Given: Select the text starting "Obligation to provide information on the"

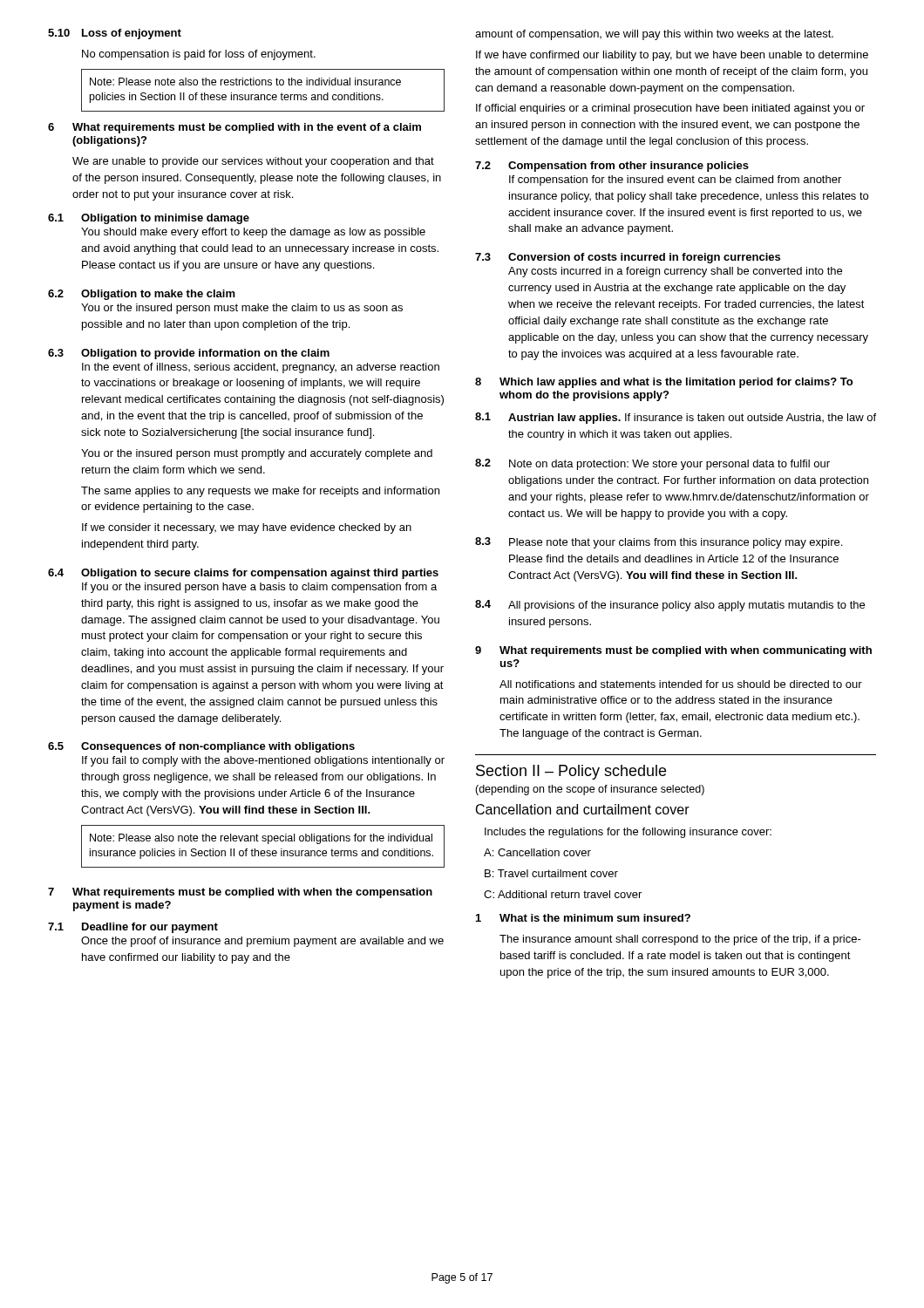Looking at the screenshot, I should pos(205,352).
